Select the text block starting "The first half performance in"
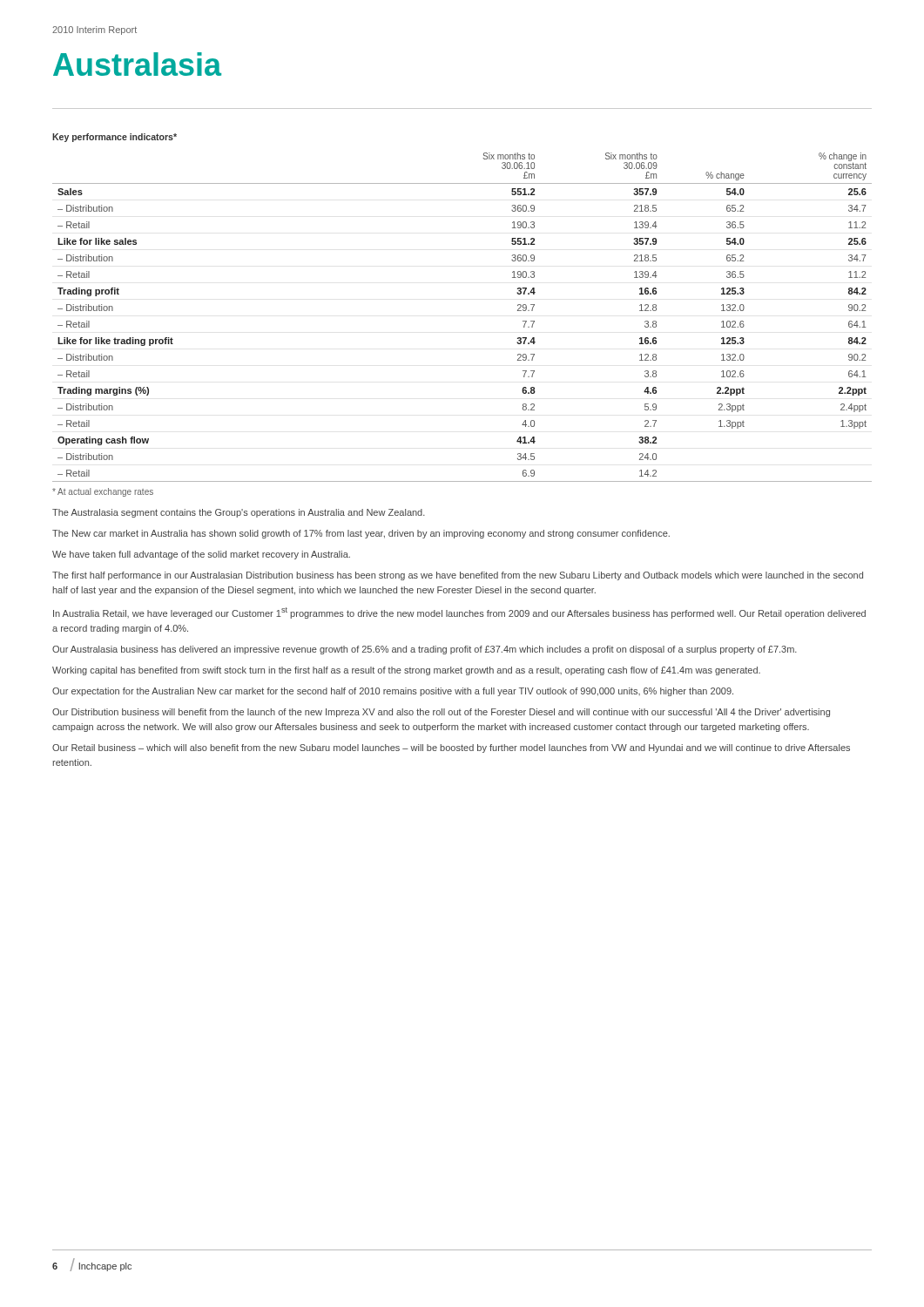Viewport: 924px width, 1307px height. click(458, 583)
